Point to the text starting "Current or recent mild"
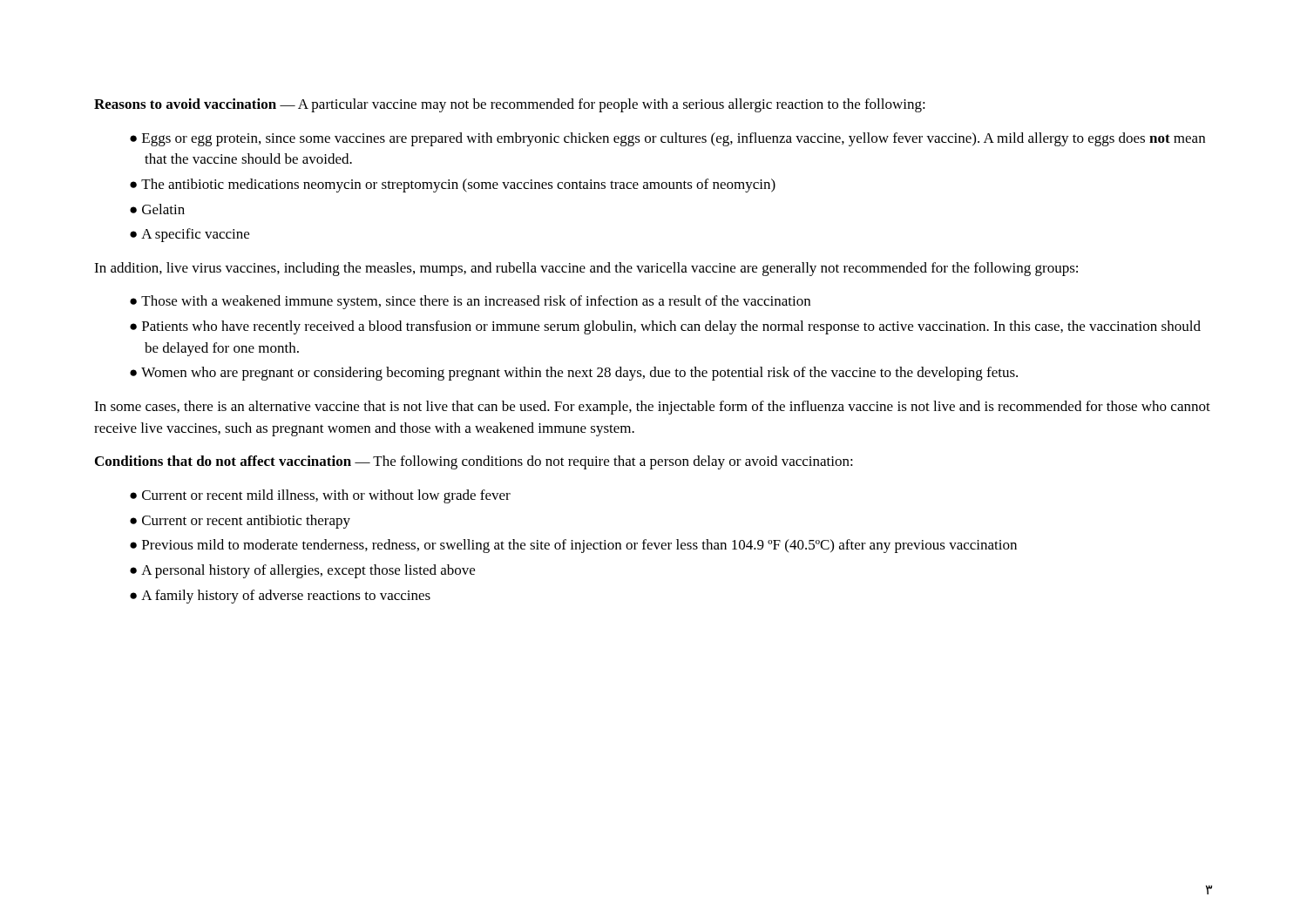Screen dimensions: 924x1307 click(x=326, y=495)
